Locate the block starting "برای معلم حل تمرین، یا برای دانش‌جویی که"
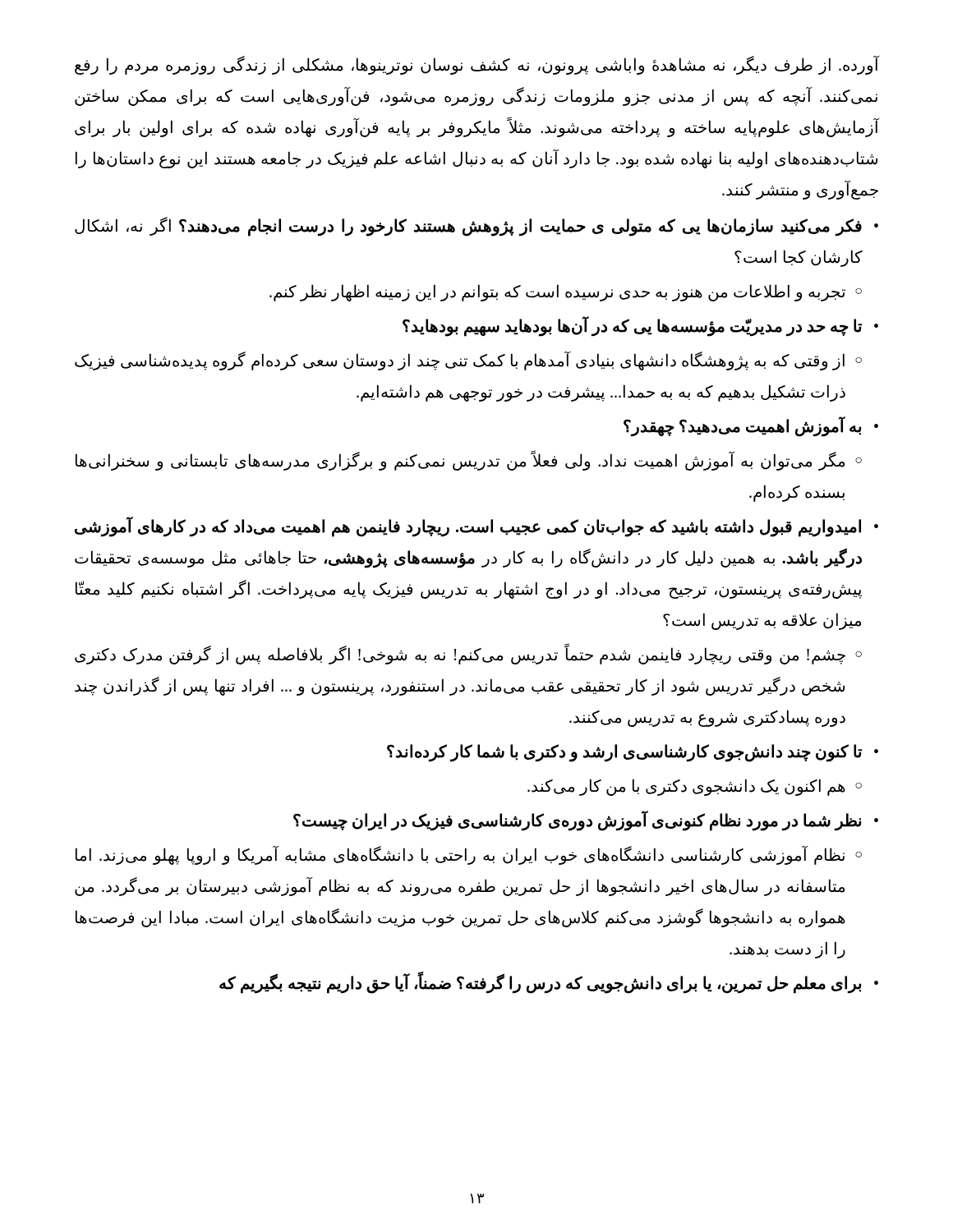 [x=541, y=983]
